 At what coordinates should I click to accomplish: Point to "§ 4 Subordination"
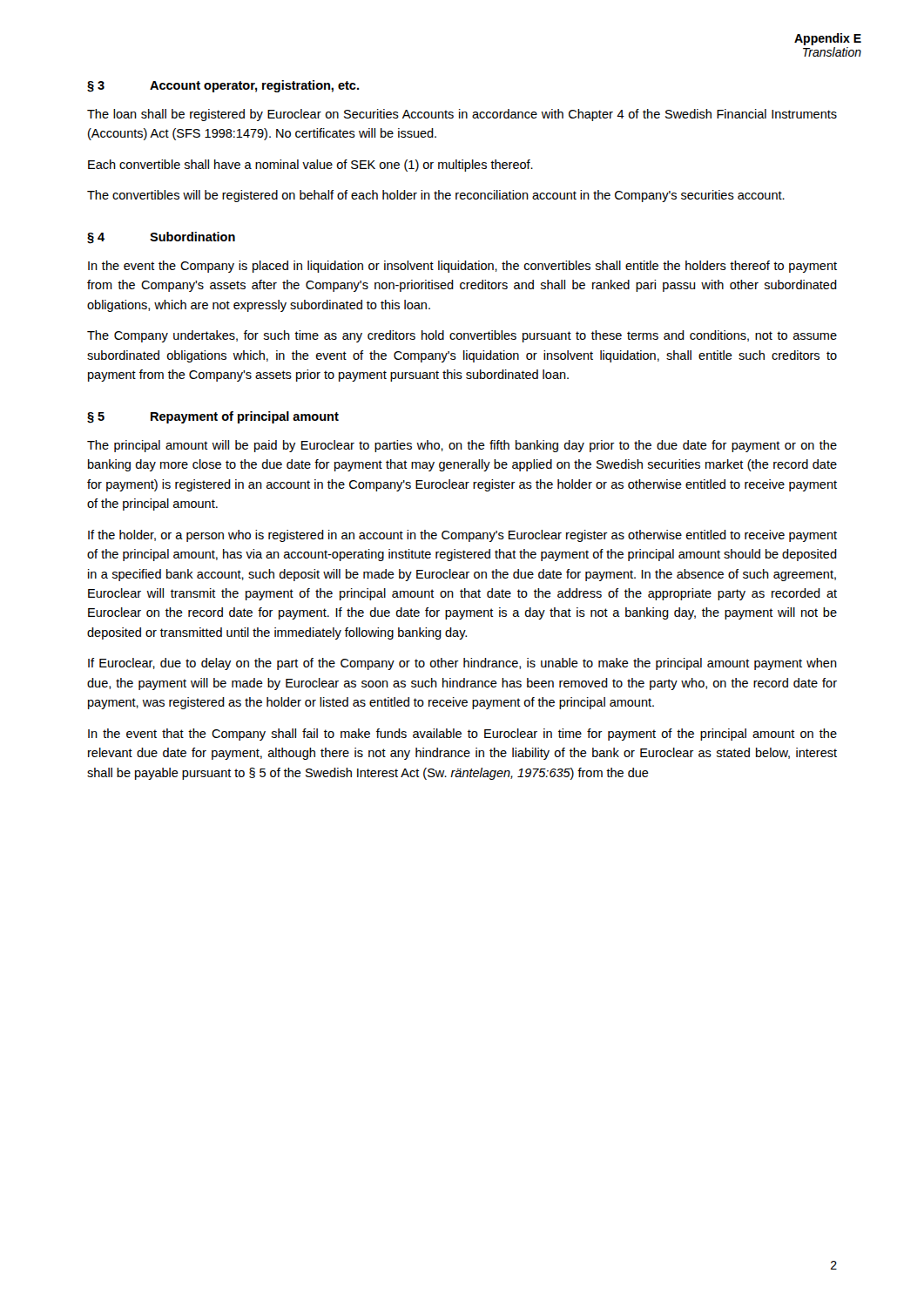tap(161, 237)
